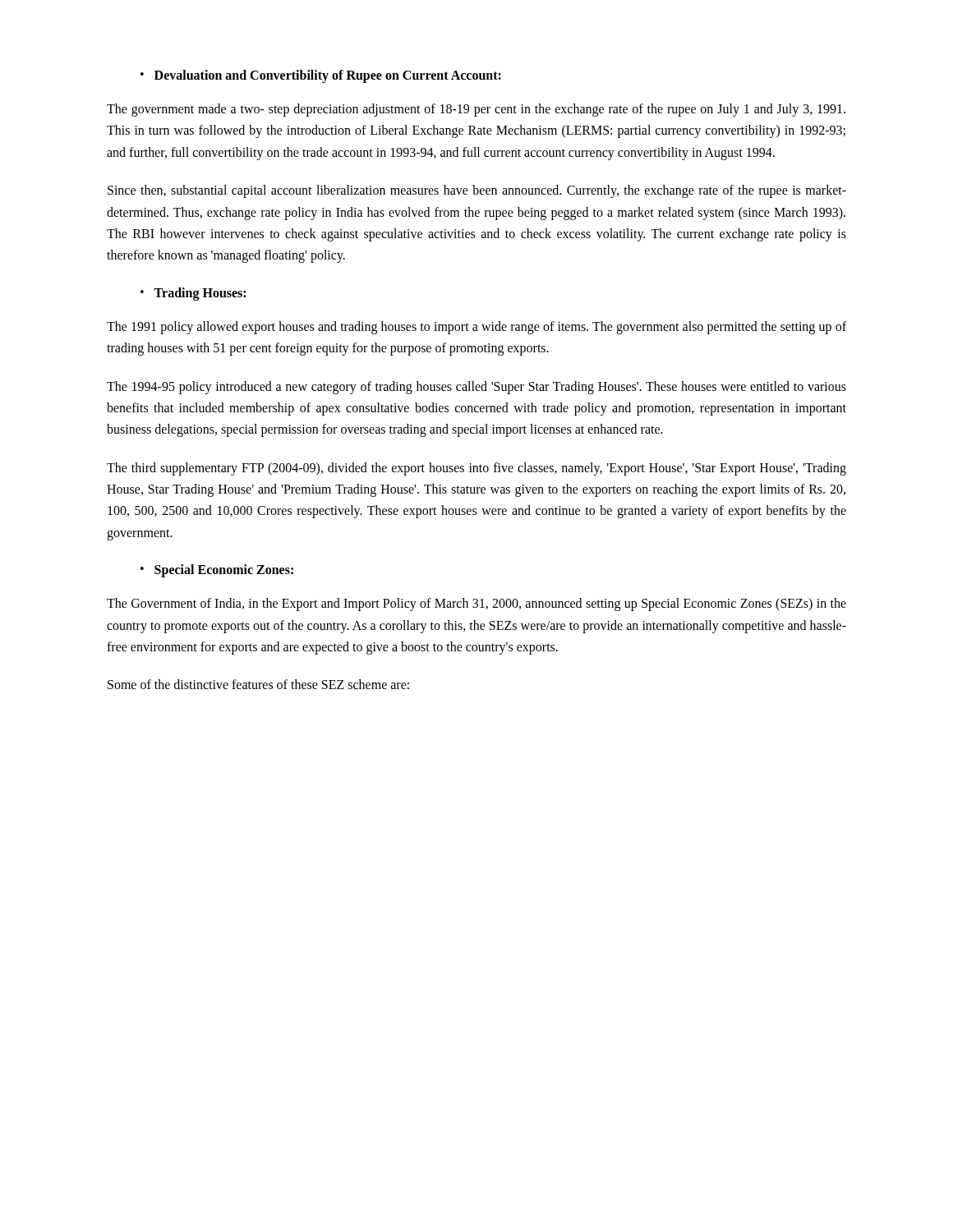The height and width of the screenshot is (1232, 953).
Task: Point to the block starting "The 1991 policy allowed export houses and"
Action: coord(476,337)
